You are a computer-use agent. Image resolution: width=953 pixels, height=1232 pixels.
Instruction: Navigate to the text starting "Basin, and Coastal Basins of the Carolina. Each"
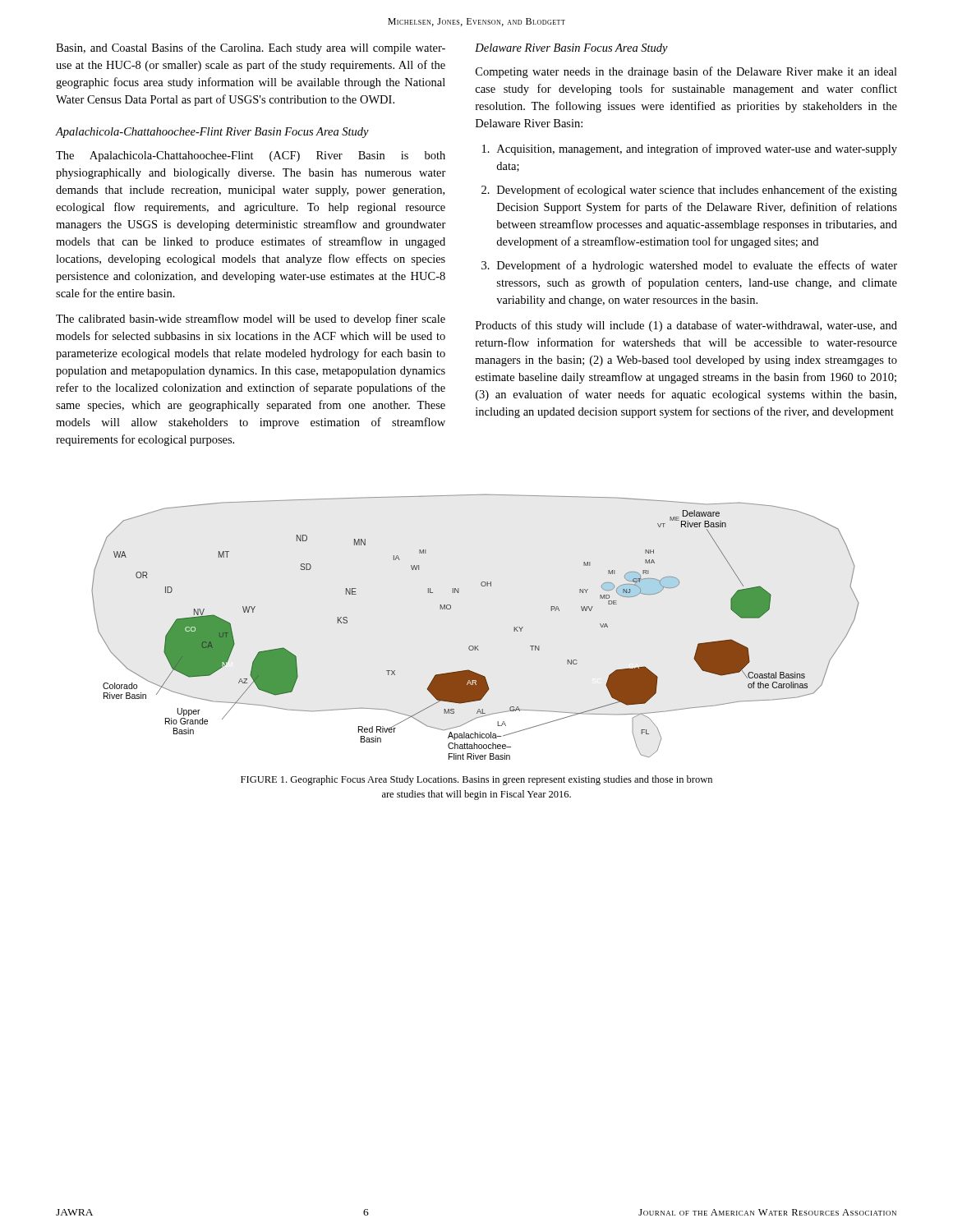click(x=251, y=74)
